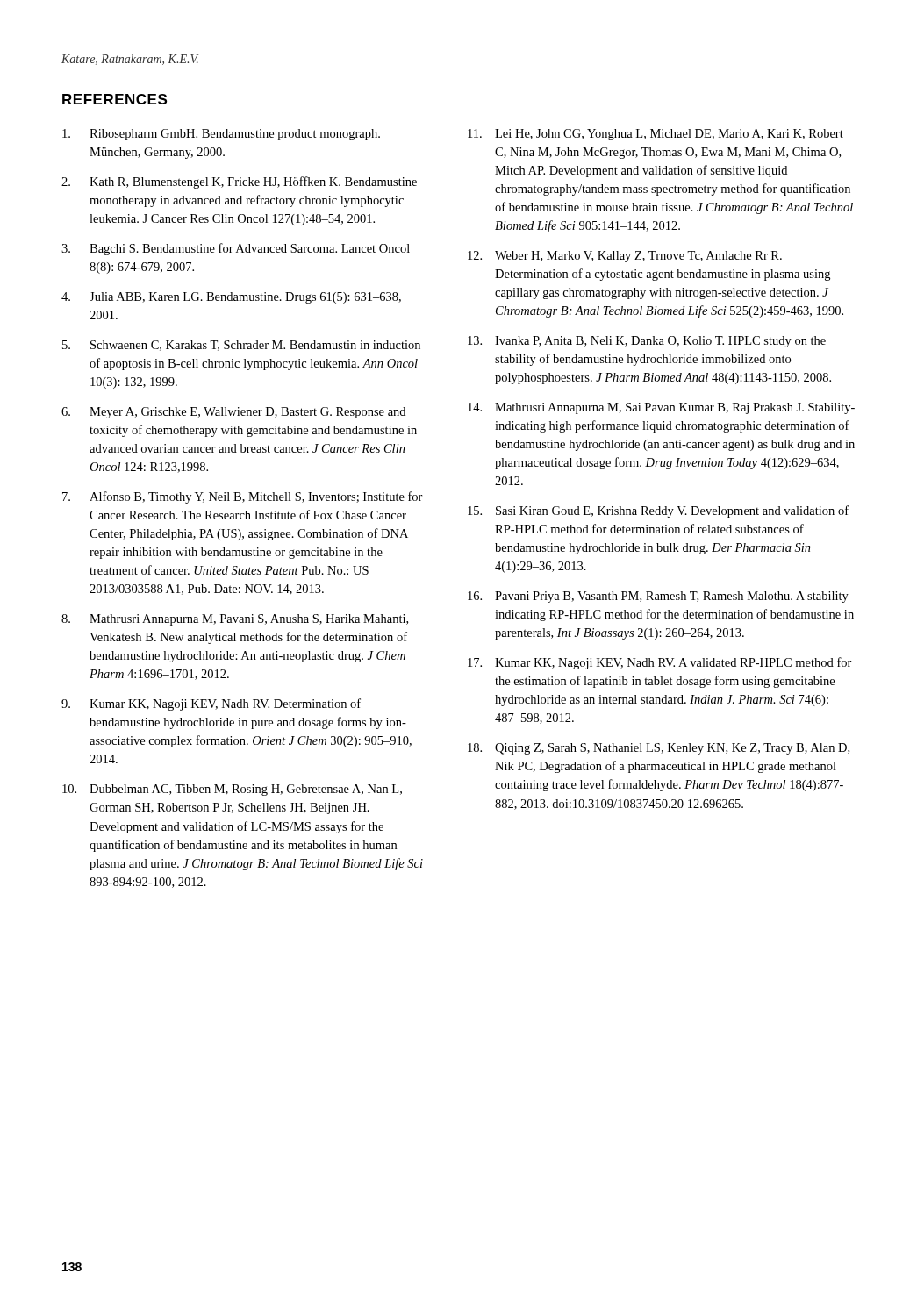The image size is (917, 1316).
Task: Find the list item that reads "16. Pavani Priya B, Vasanth PM, Ramesh T,"
Action: 661,615
